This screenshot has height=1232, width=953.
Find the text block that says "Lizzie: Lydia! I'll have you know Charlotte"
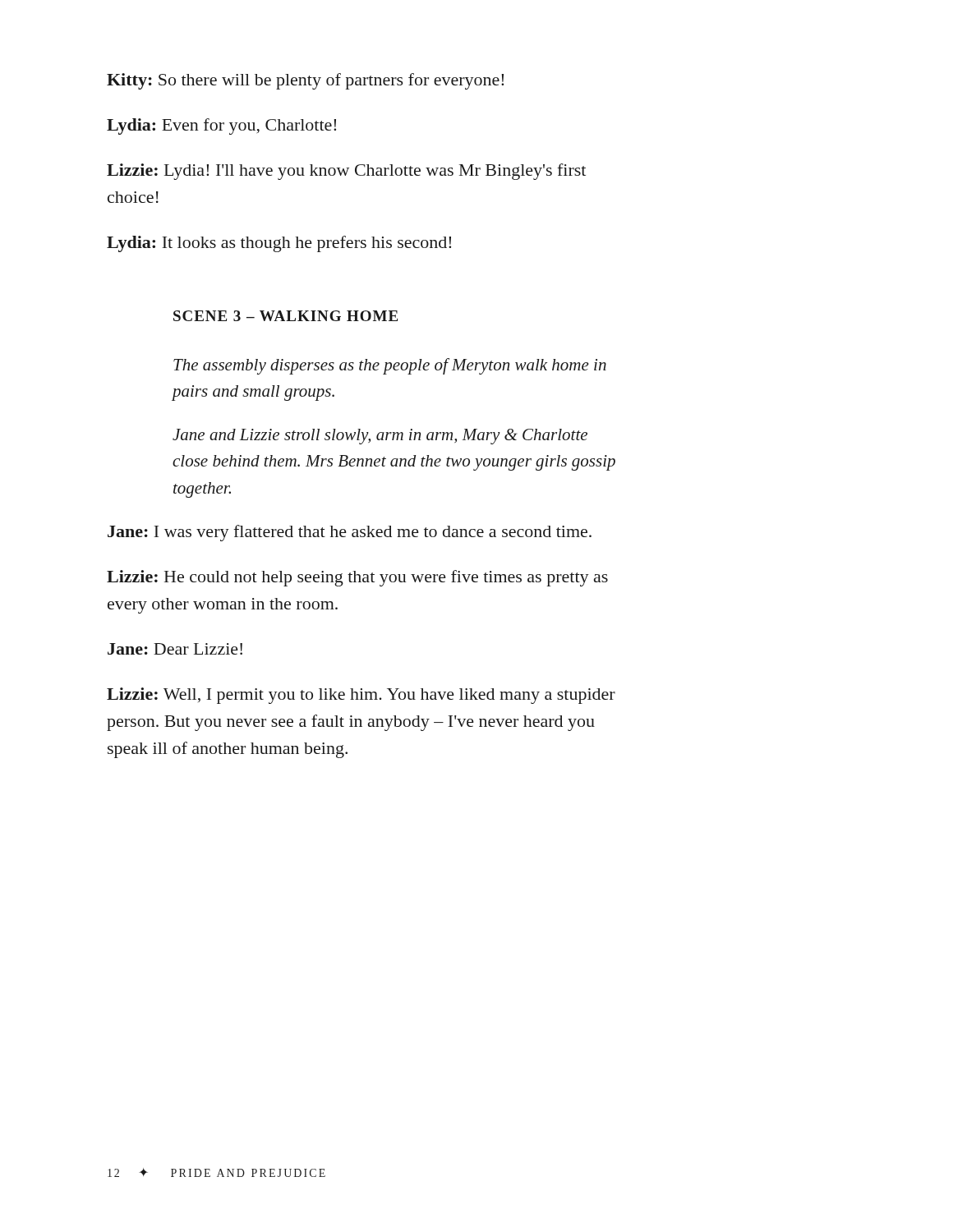pyautogui.click(x=347, y=183)
